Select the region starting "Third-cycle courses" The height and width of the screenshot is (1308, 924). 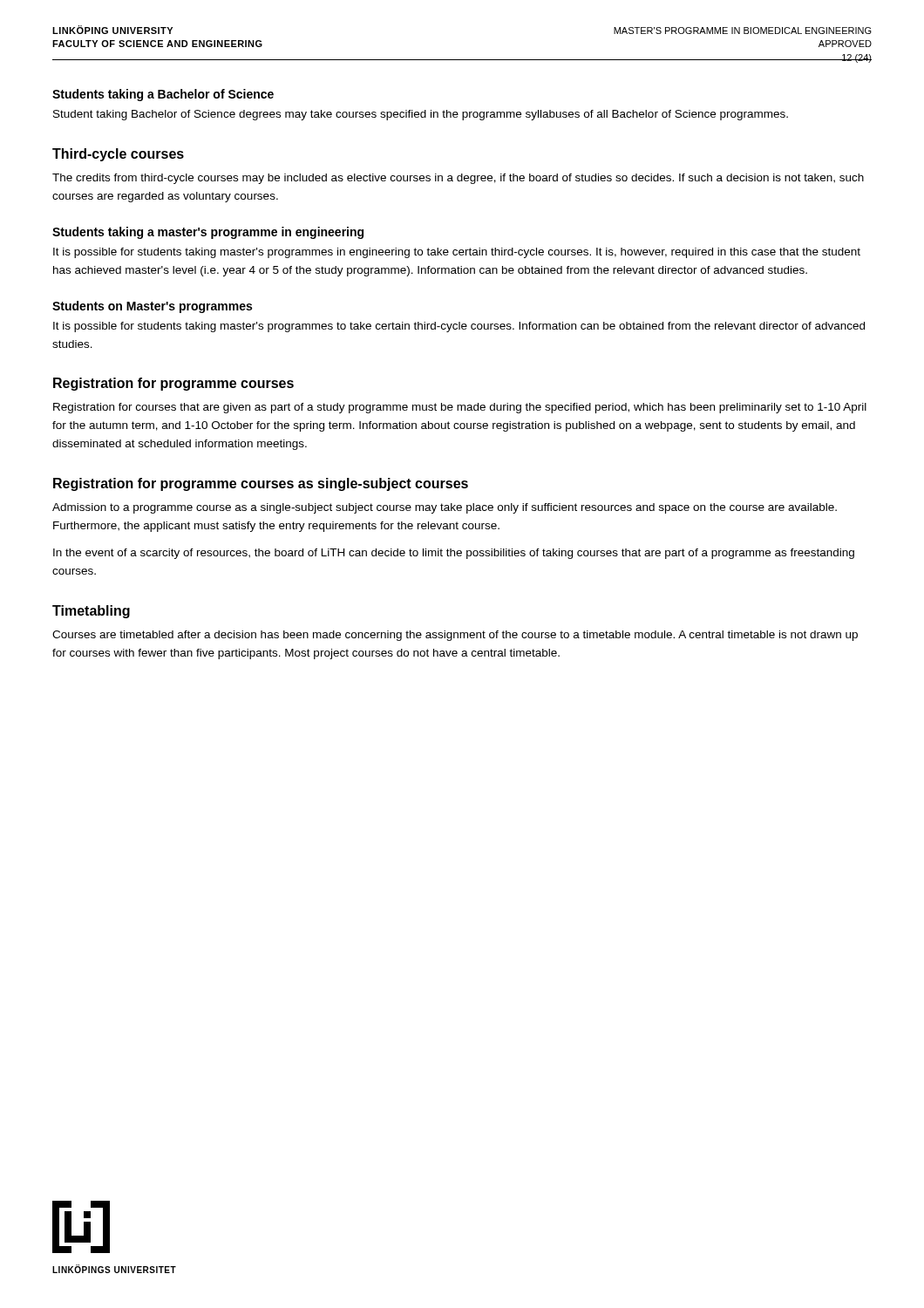coord(118,154)
